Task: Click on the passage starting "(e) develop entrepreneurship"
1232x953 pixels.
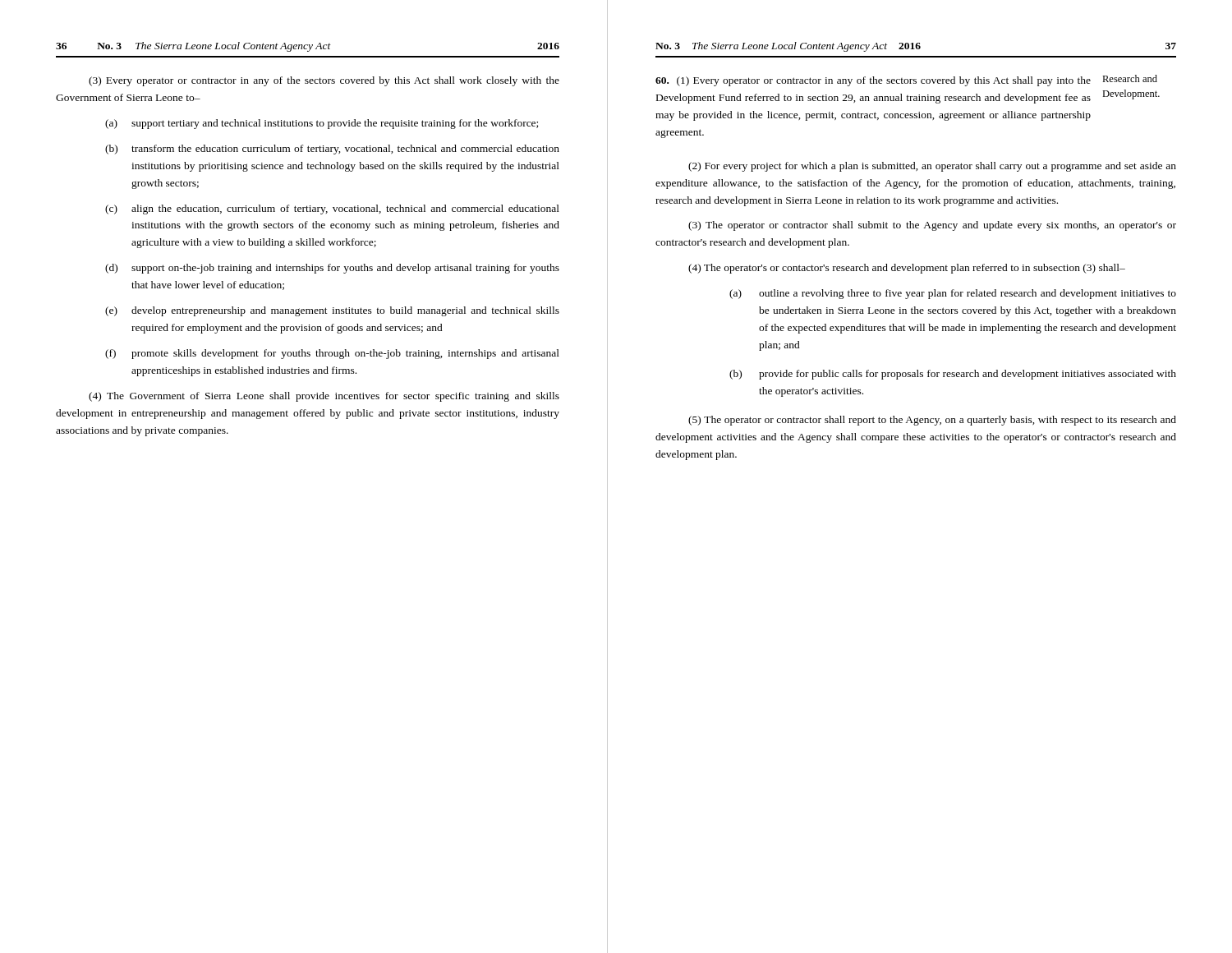Action: tap(332, 320)
